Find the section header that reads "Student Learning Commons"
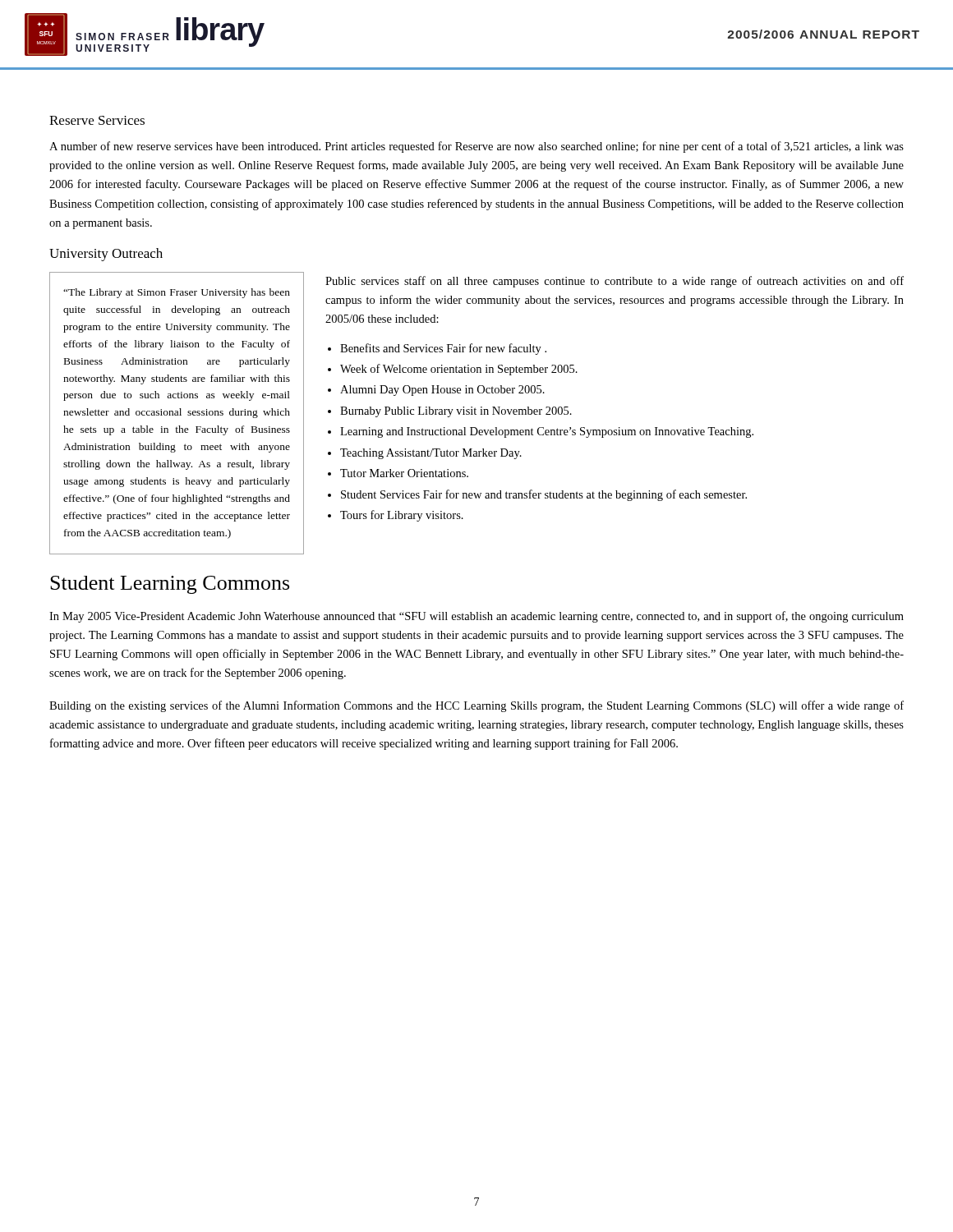Viewport: 953px width, 1232px height. click(x=170, y=583)
